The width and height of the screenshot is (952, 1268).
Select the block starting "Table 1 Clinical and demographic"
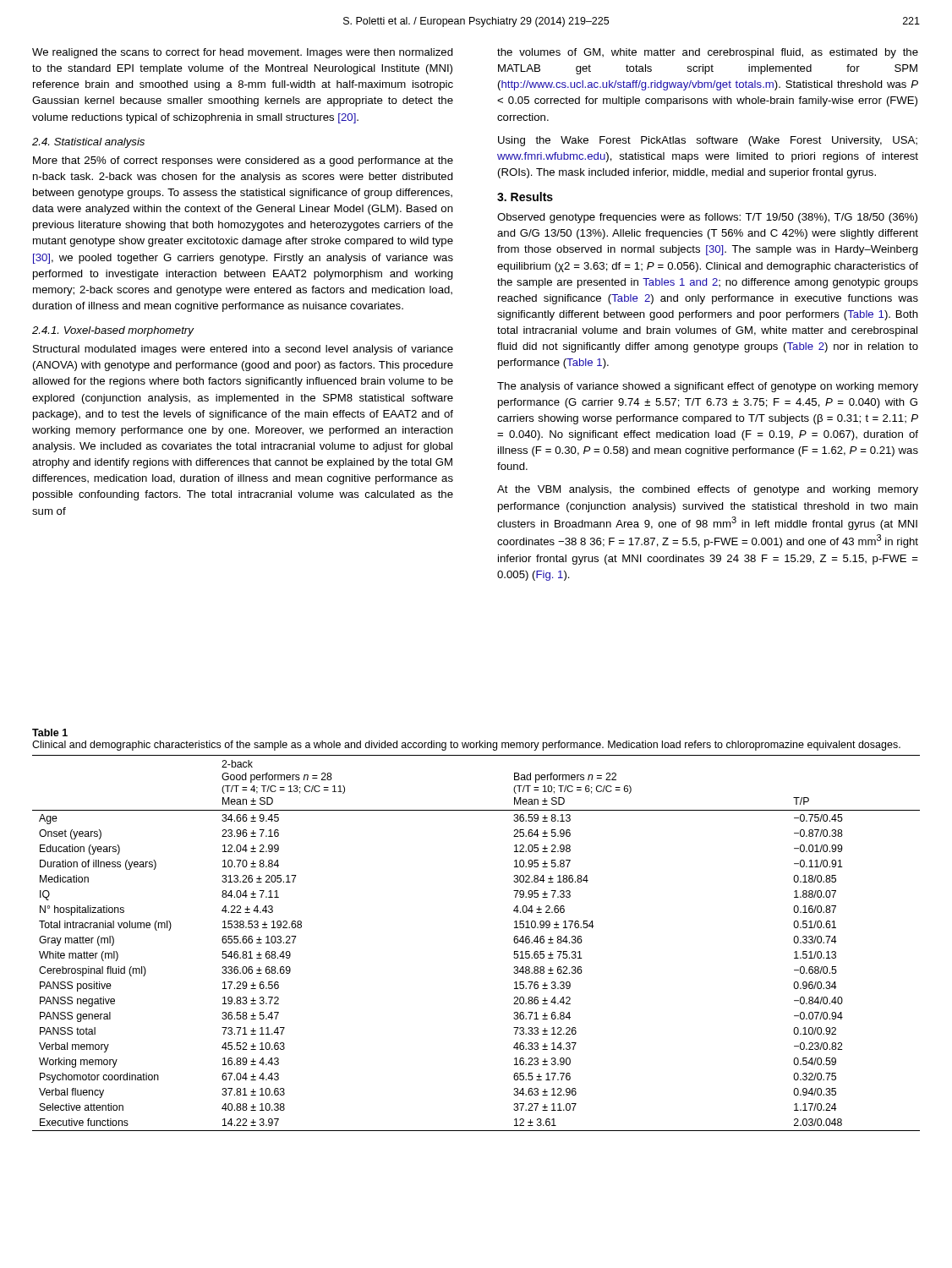(x=467, y=739)
